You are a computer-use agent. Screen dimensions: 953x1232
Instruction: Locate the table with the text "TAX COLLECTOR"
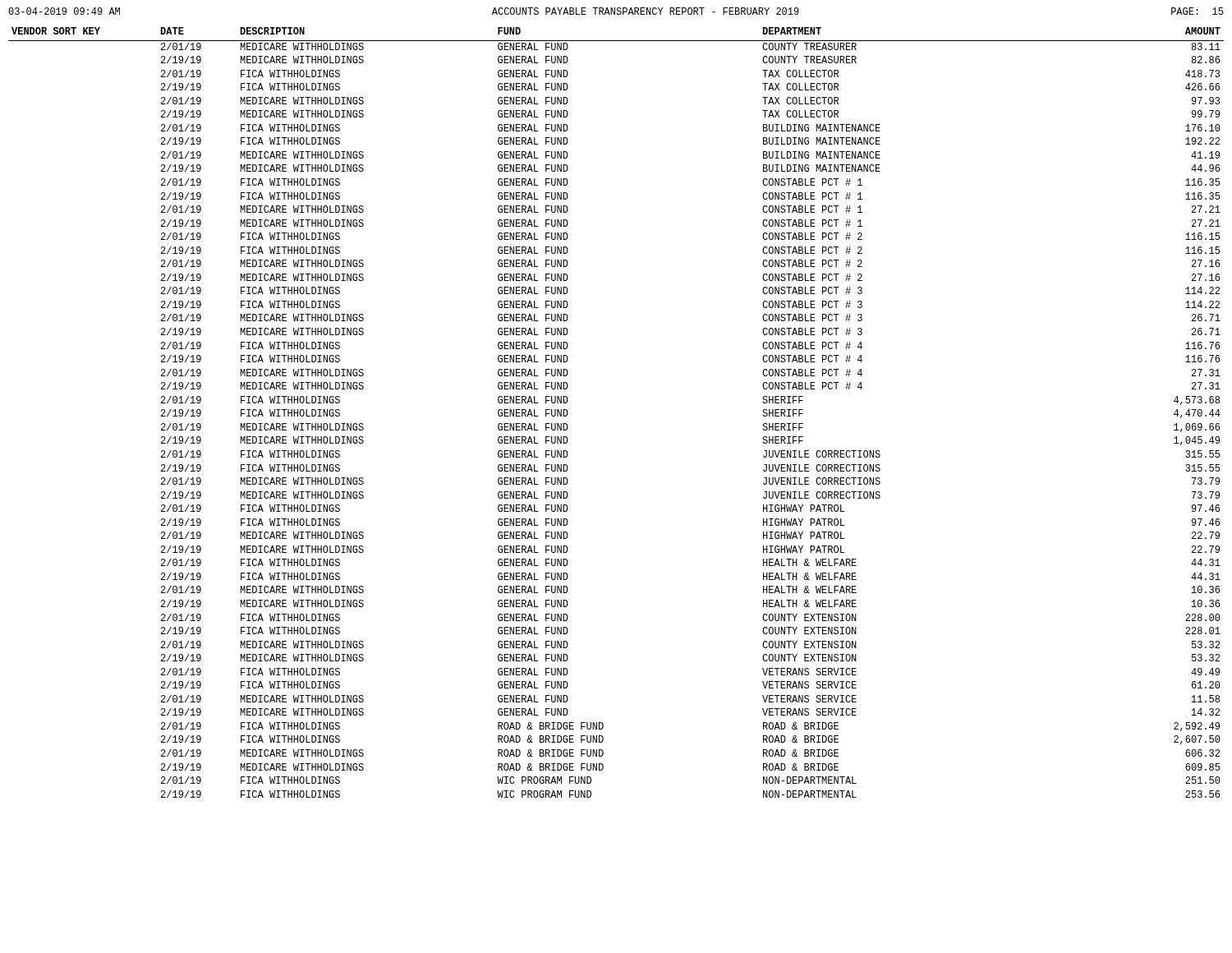pyautogui.click(x=616, y=413)
